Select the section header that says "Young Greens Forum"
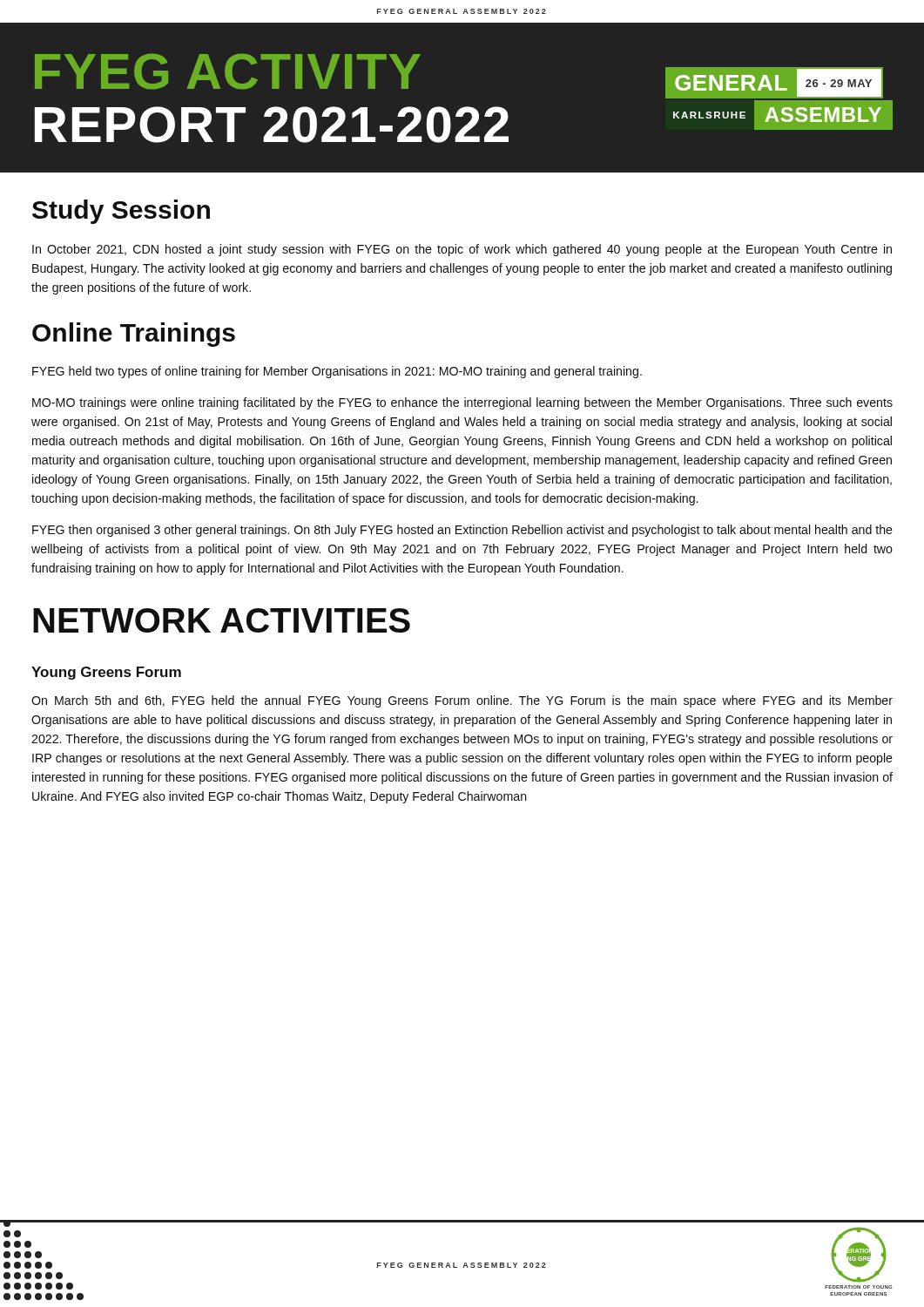The height and width of the screenshot is (1307, 924). tap(106, 672)
